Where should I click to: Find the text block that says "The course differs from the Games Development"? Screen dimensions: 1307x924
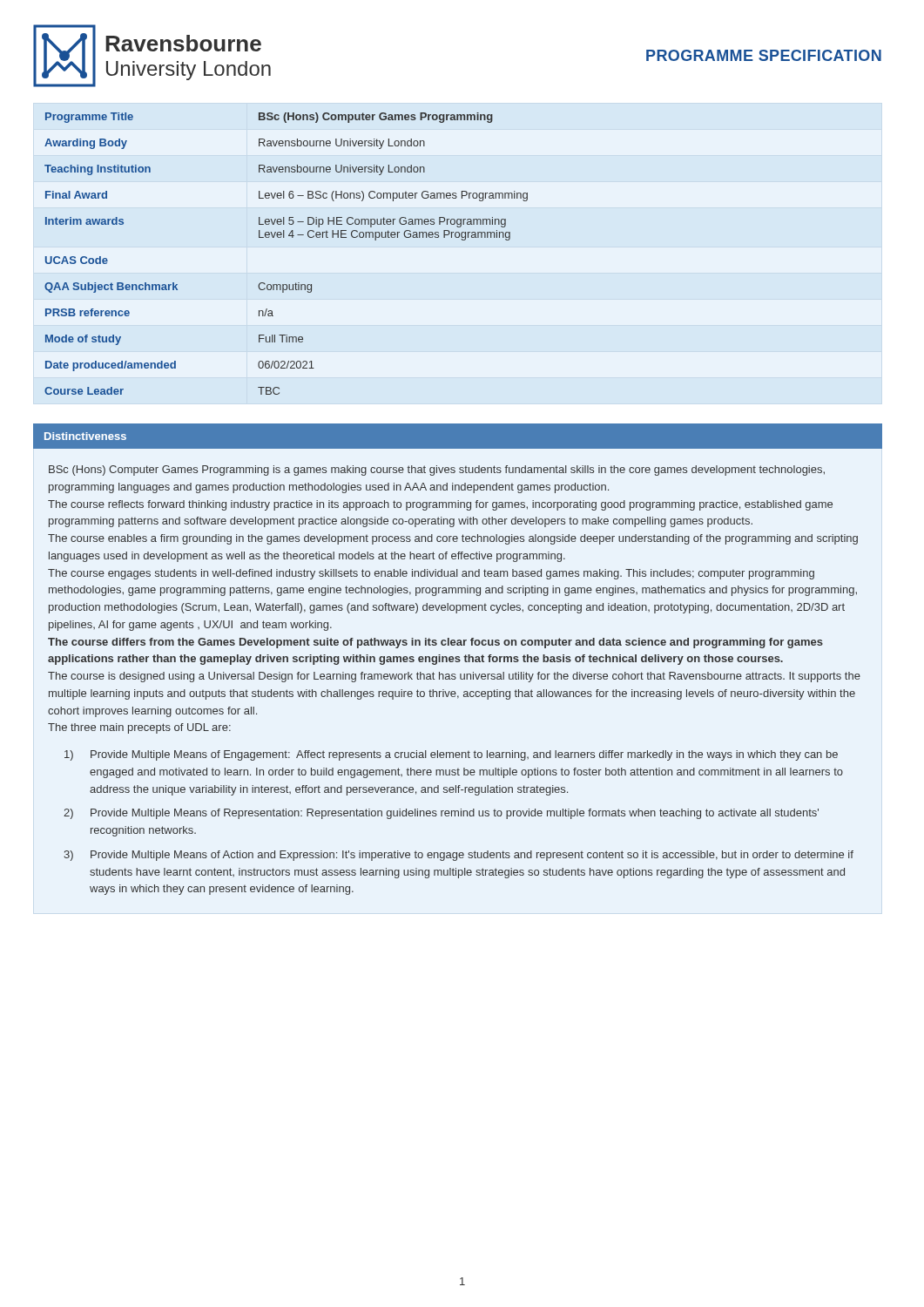tap(458, 650)
